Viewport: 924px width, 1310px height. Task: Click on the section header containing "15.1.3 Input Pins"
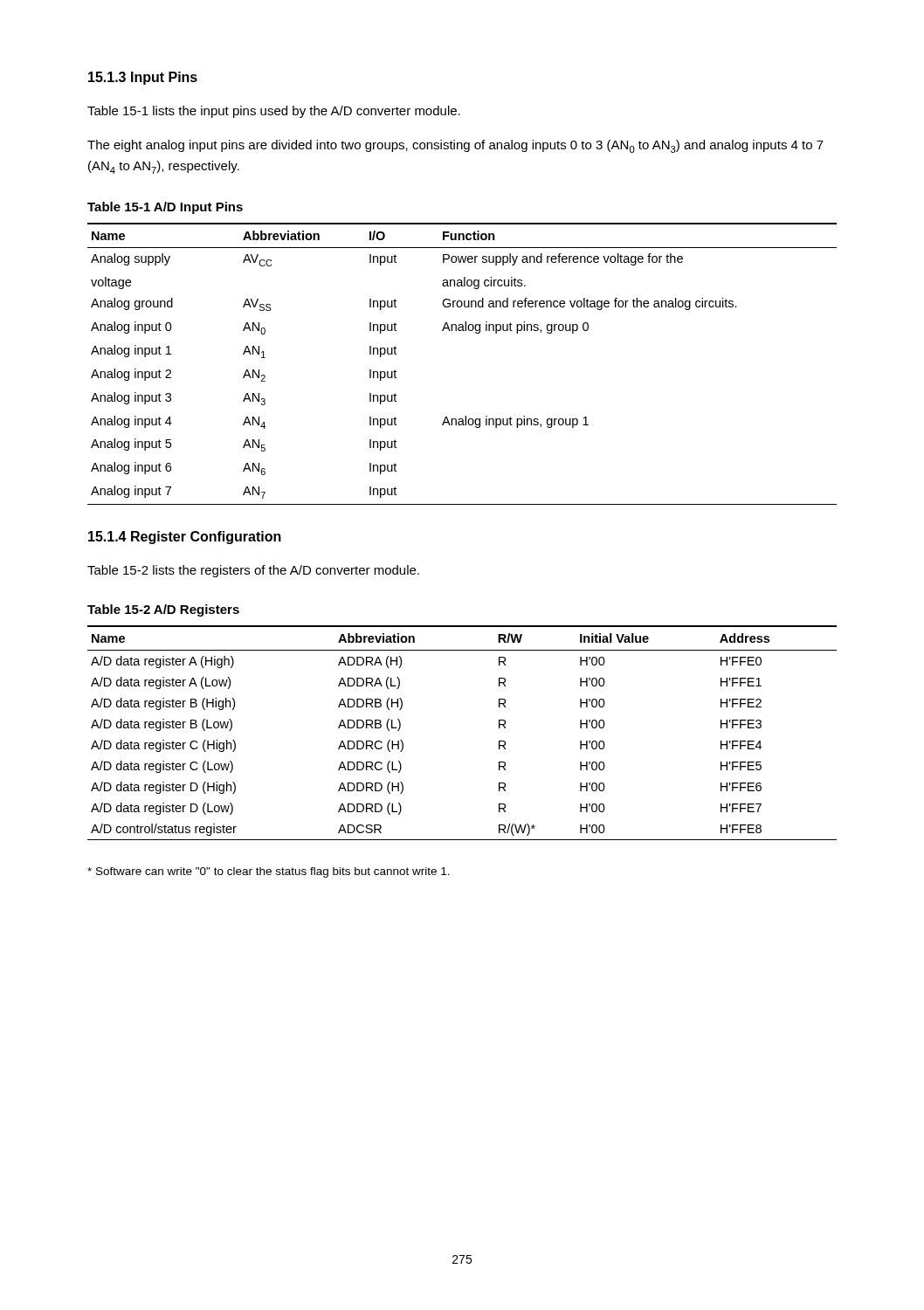pos(143,78)
